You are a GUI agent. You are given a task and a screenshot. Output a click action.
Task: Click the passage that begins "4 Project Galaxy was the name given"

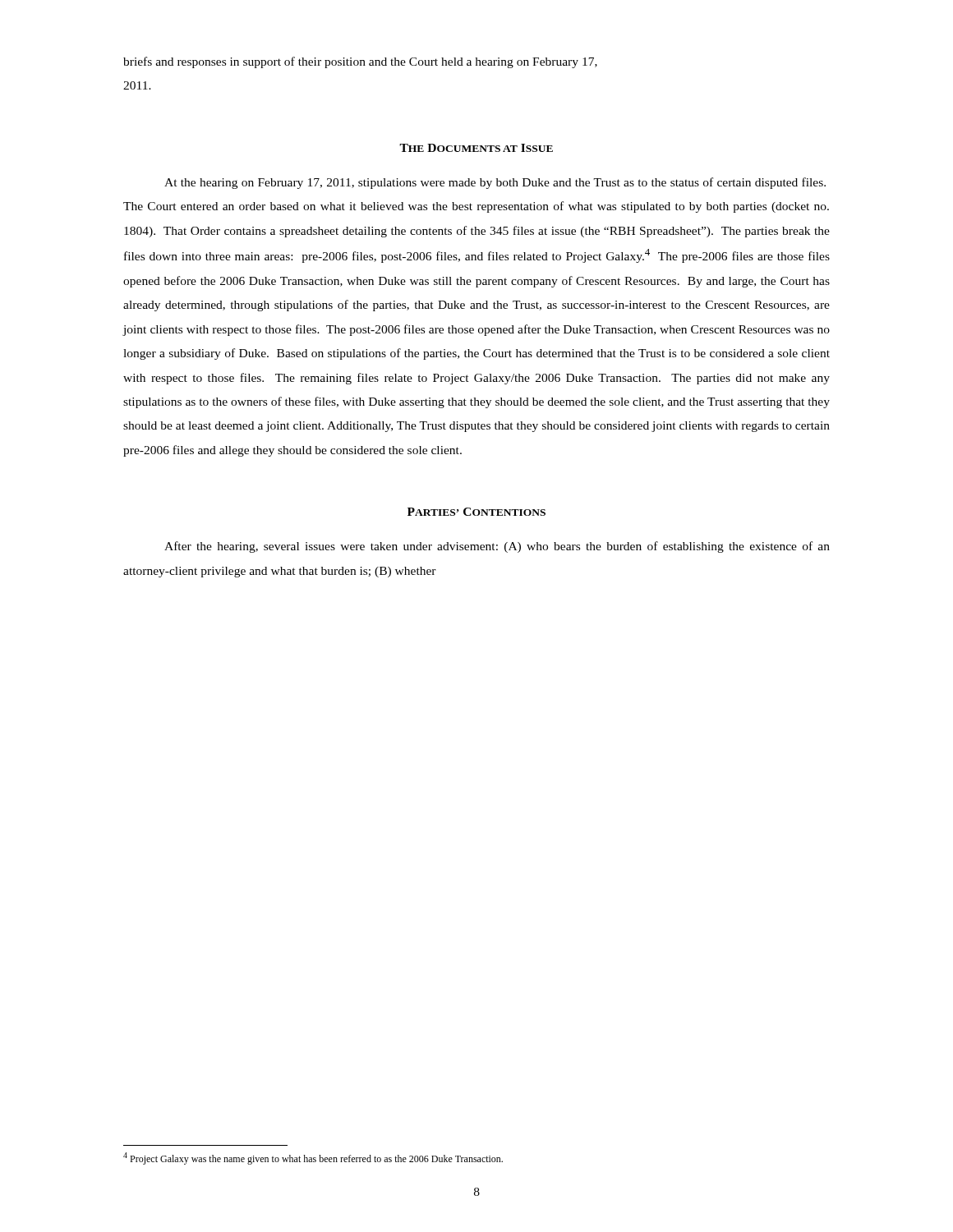point(313,1158)
